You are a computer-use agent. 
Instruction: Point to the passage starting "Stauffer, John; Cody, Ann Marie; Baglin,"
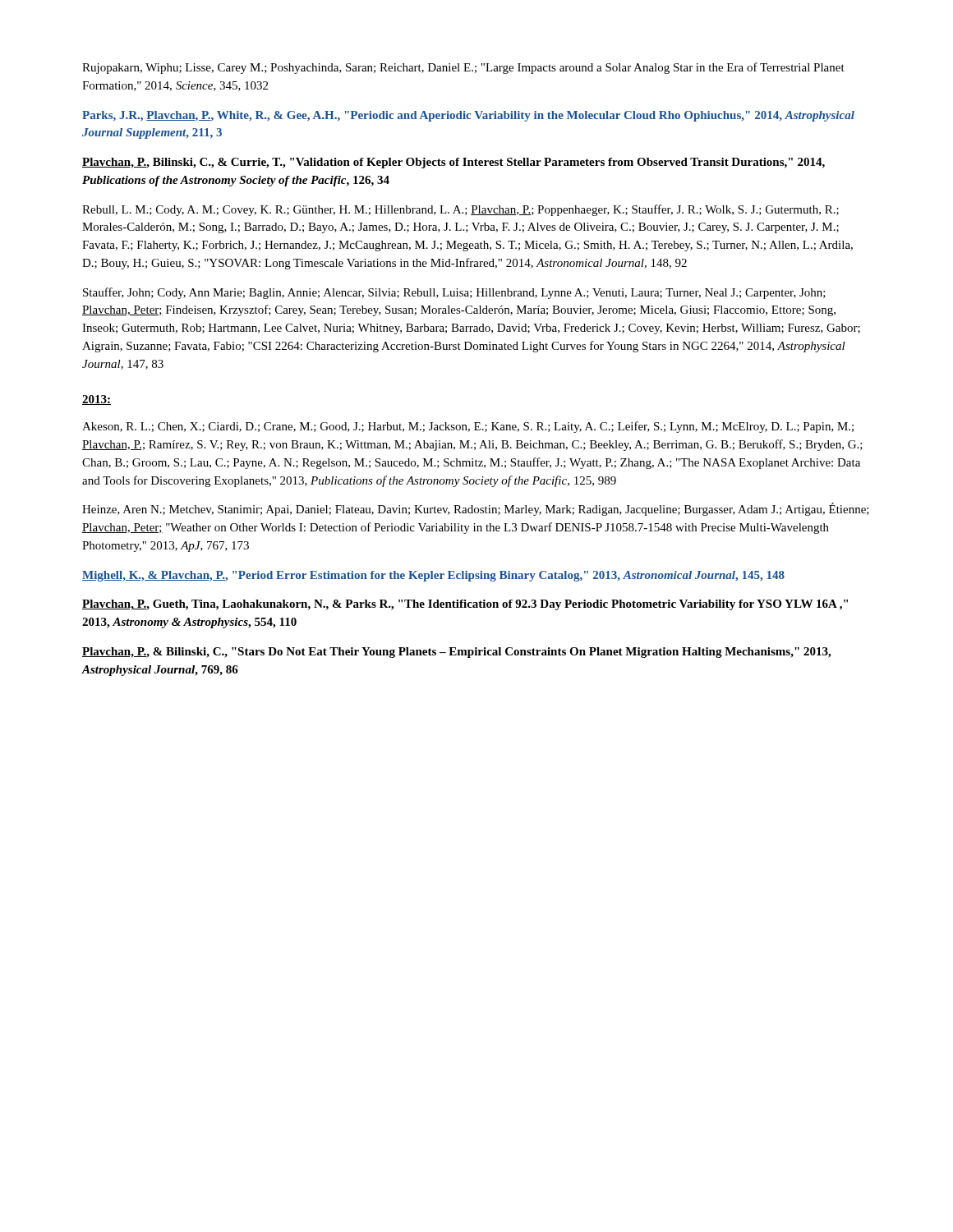click(x=471, y=328)
